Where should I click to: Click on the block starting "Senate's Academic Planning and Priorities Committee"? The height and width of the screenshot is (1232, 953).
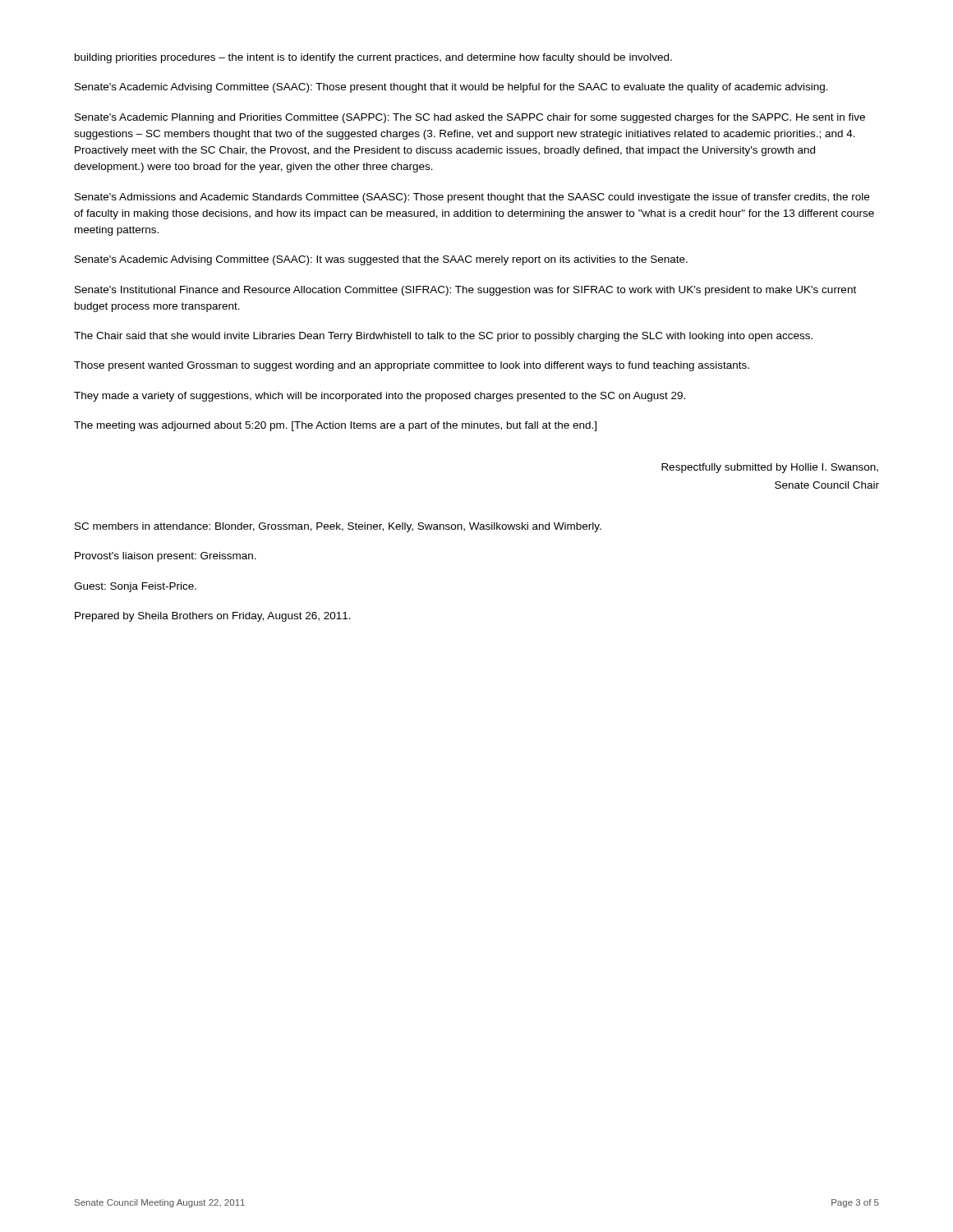(x=470, y=142)
